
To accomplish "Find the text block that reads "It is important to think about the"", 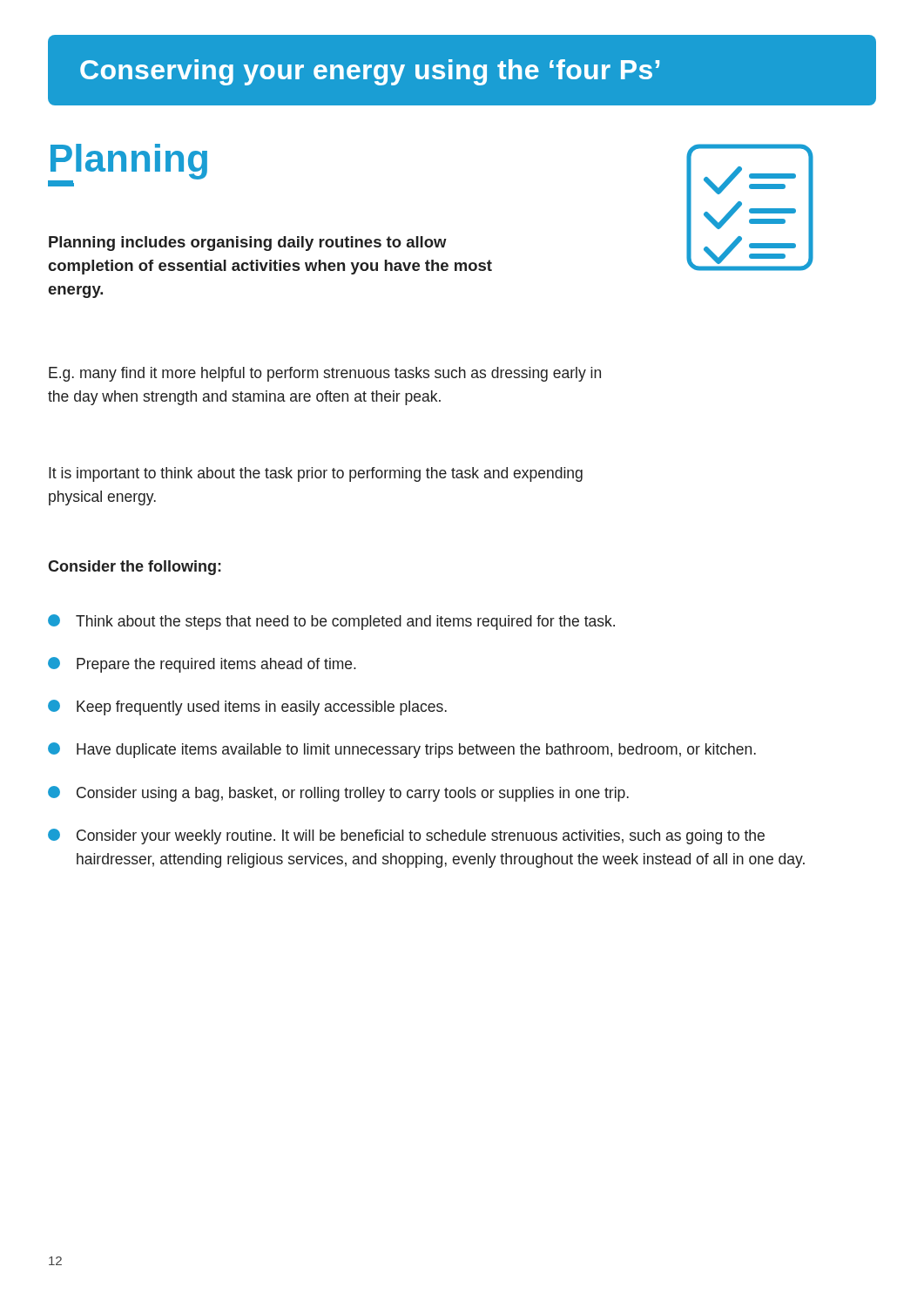I will click(x=331, y=485).
